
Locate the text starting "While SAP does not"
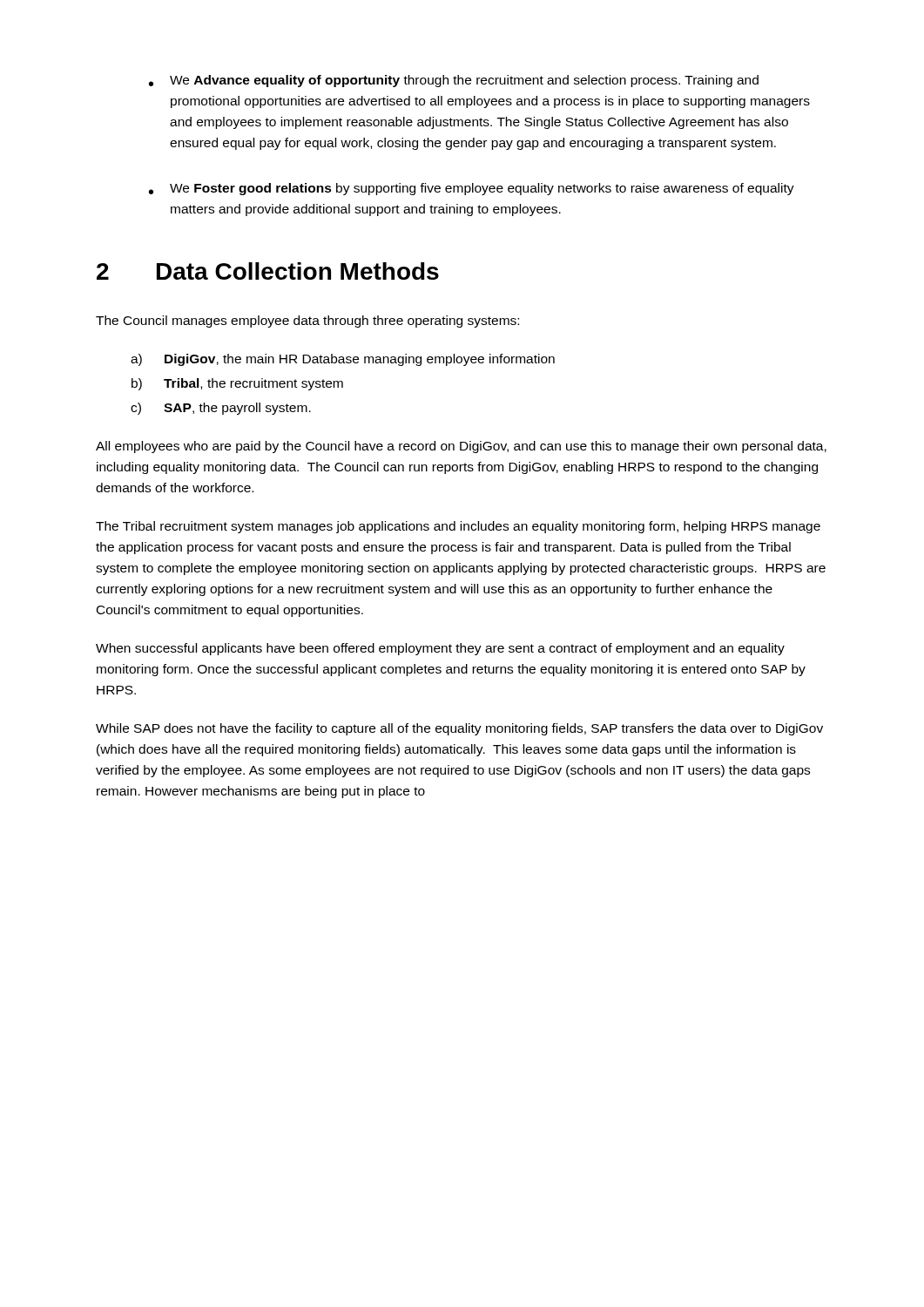(459, 760)
